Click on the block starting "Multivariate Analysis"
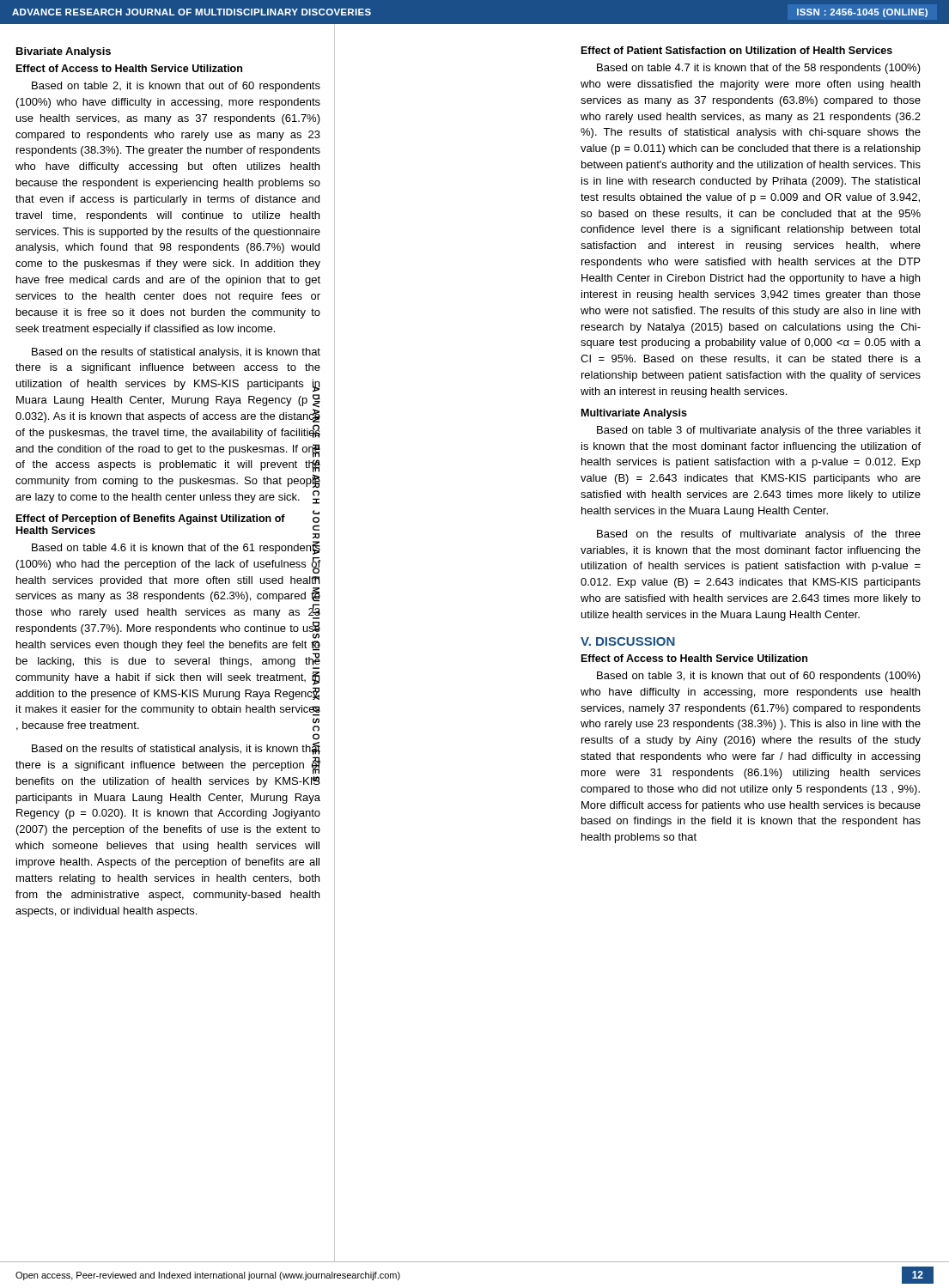Screen dimensions: 1288x949 [634, 413]
